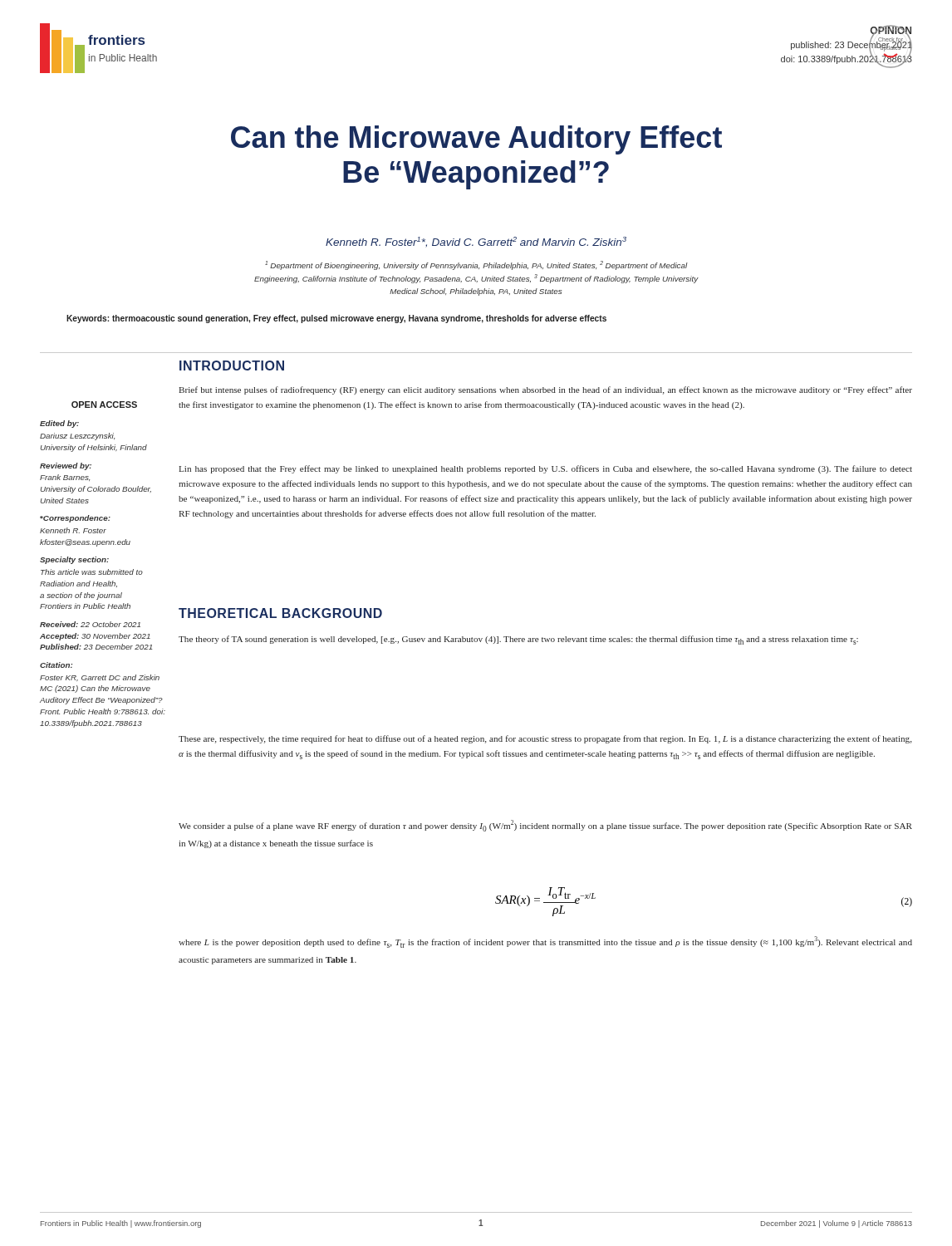952x1246 pixels.
Task: Click on the text block with the text "OPEN ACCESS Edited by: Dariusz Leszczynski,University of"
Action: click(x=104, y=564)
